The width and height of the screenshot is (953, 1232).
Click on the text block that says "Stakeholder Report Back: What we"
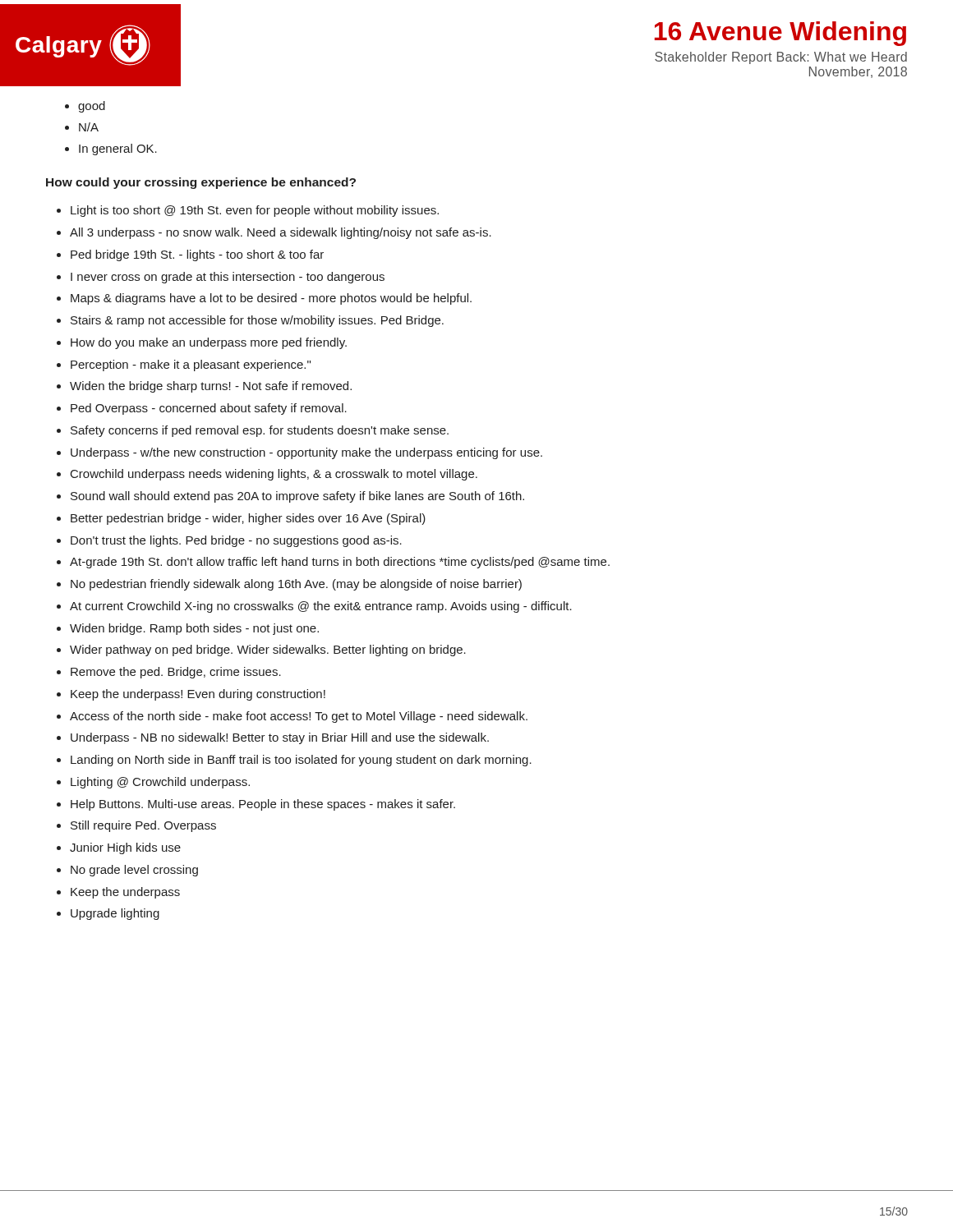pyautogui.click(x=781, y=57)
